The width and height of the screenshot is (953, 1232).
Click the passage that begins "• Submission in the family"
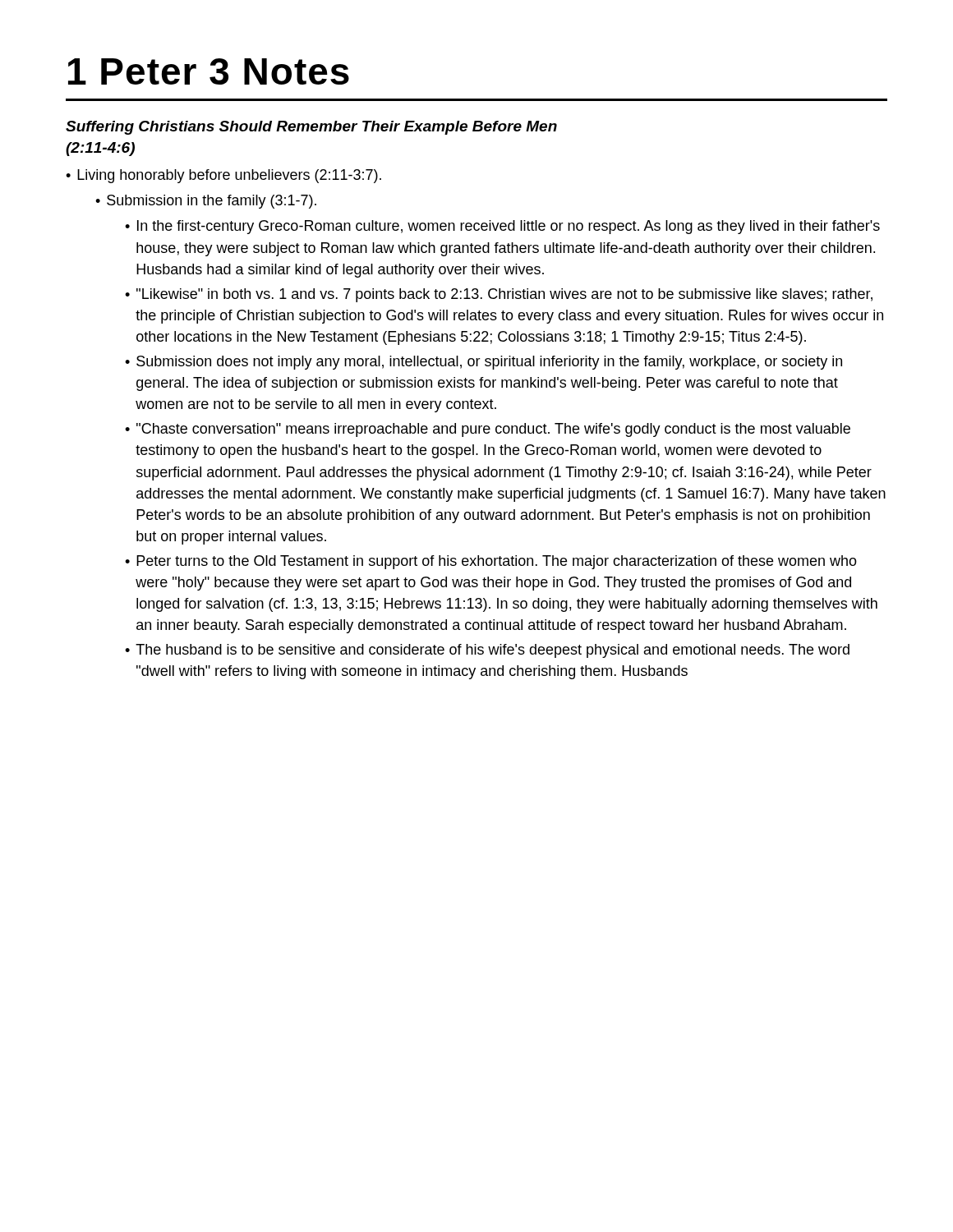tap(206, 202)
